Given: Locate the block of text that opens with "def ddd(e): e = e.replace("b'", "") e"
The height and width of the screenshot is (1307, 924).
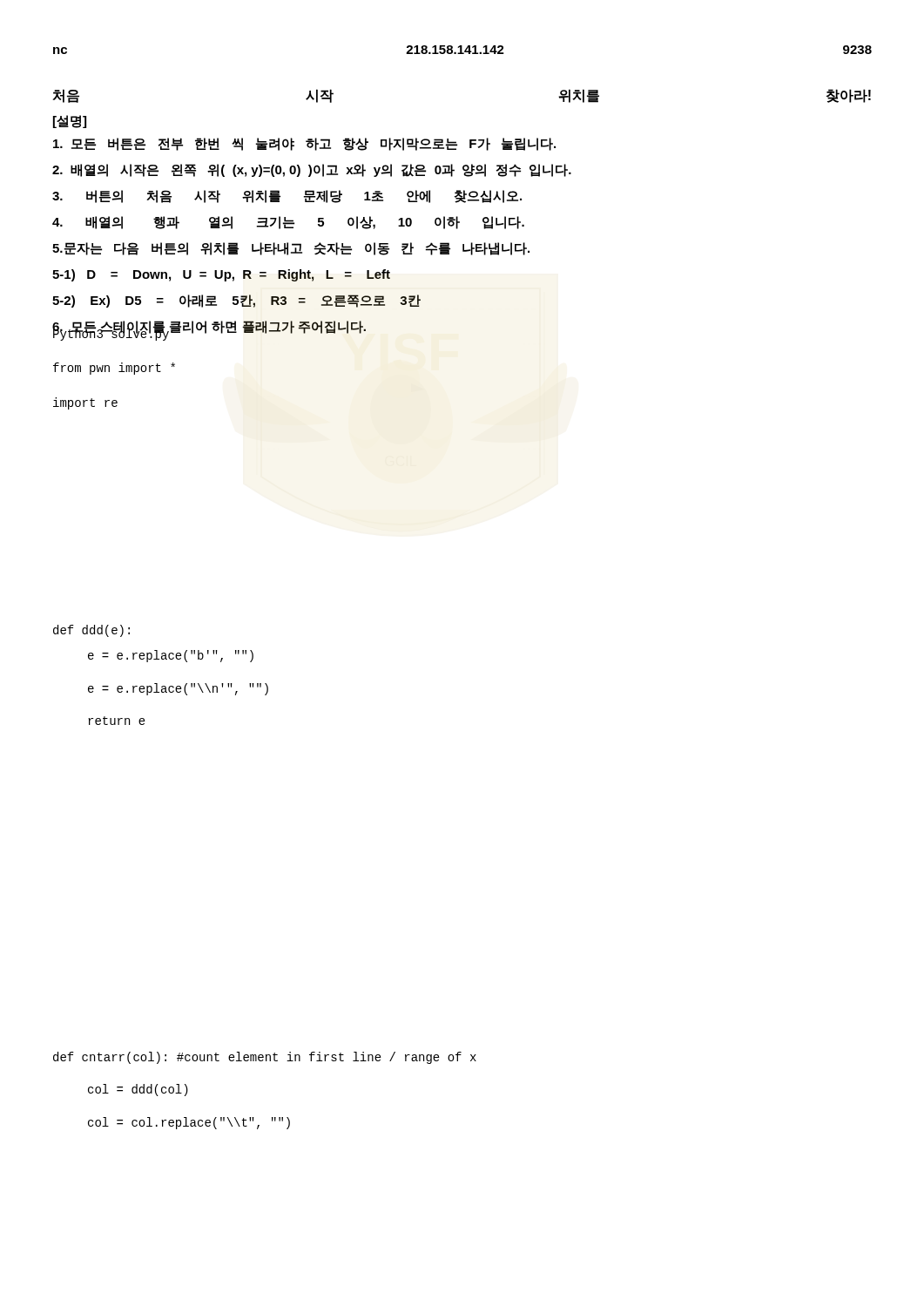Looking at the screenshot, I should [x=161, y=677].
